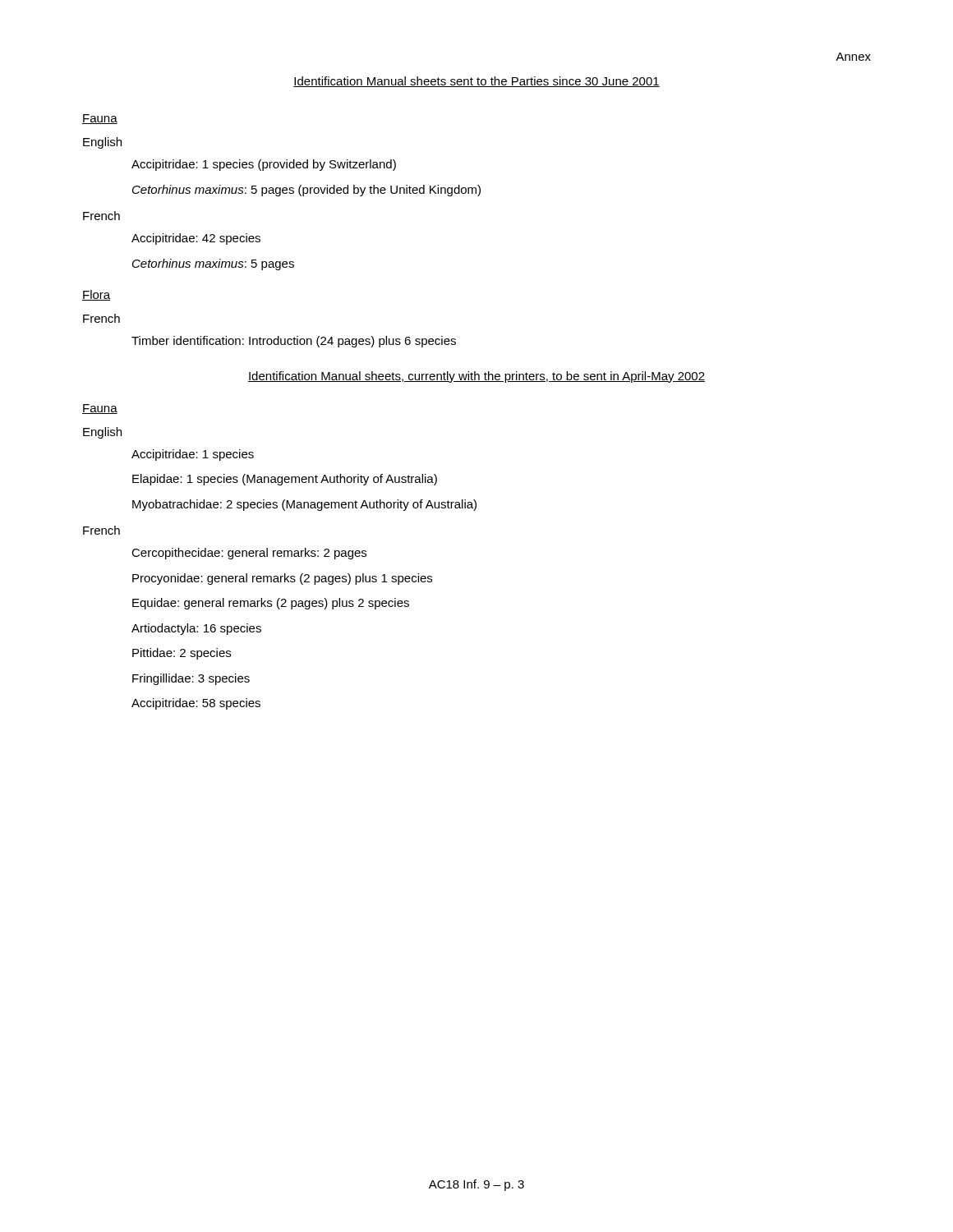
Task: Where does it say "Accipitridae: 42 species"?
Action: (196, 238)
